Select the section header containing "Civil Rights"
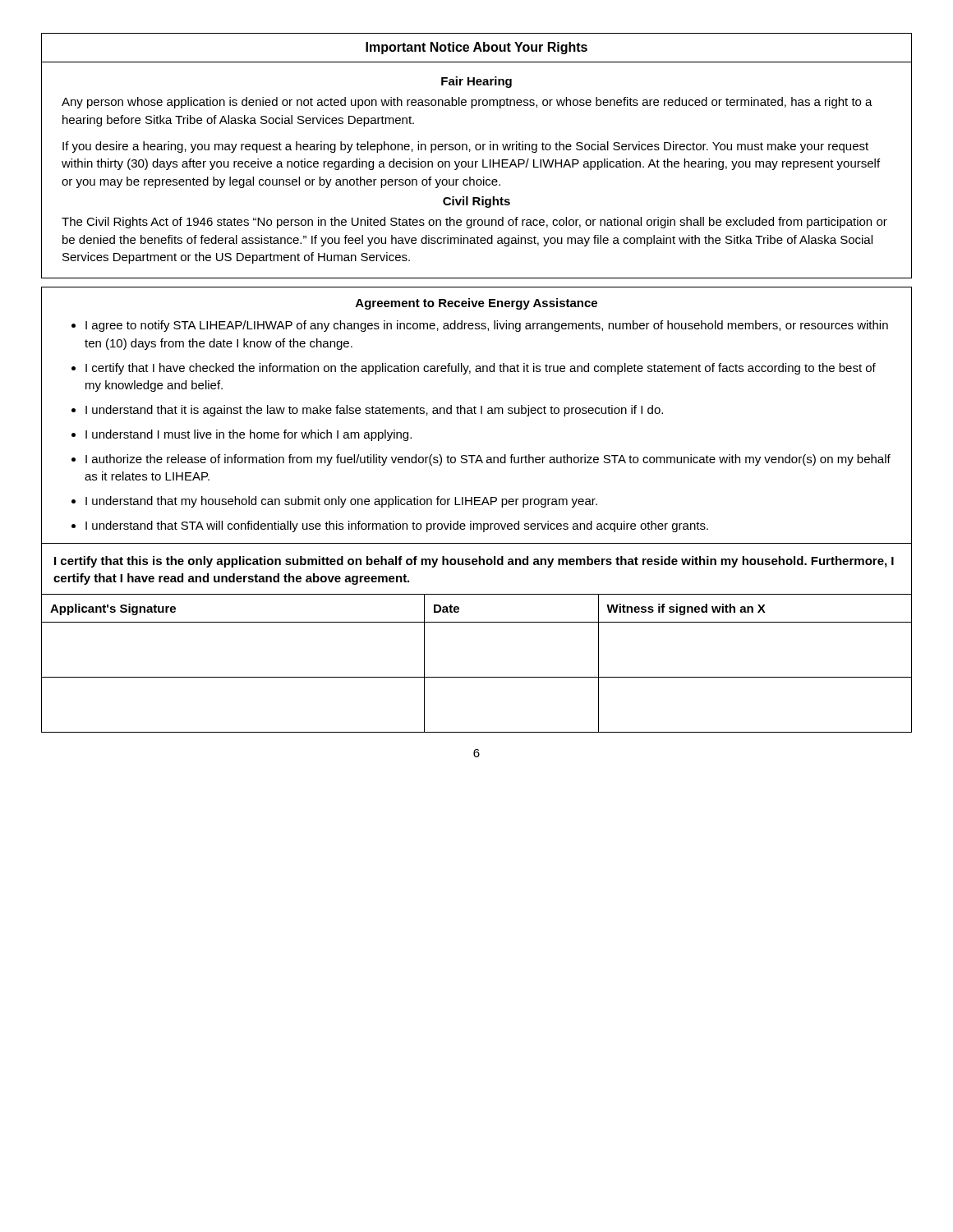953x1232 pixels. click(x=476, y=201)
